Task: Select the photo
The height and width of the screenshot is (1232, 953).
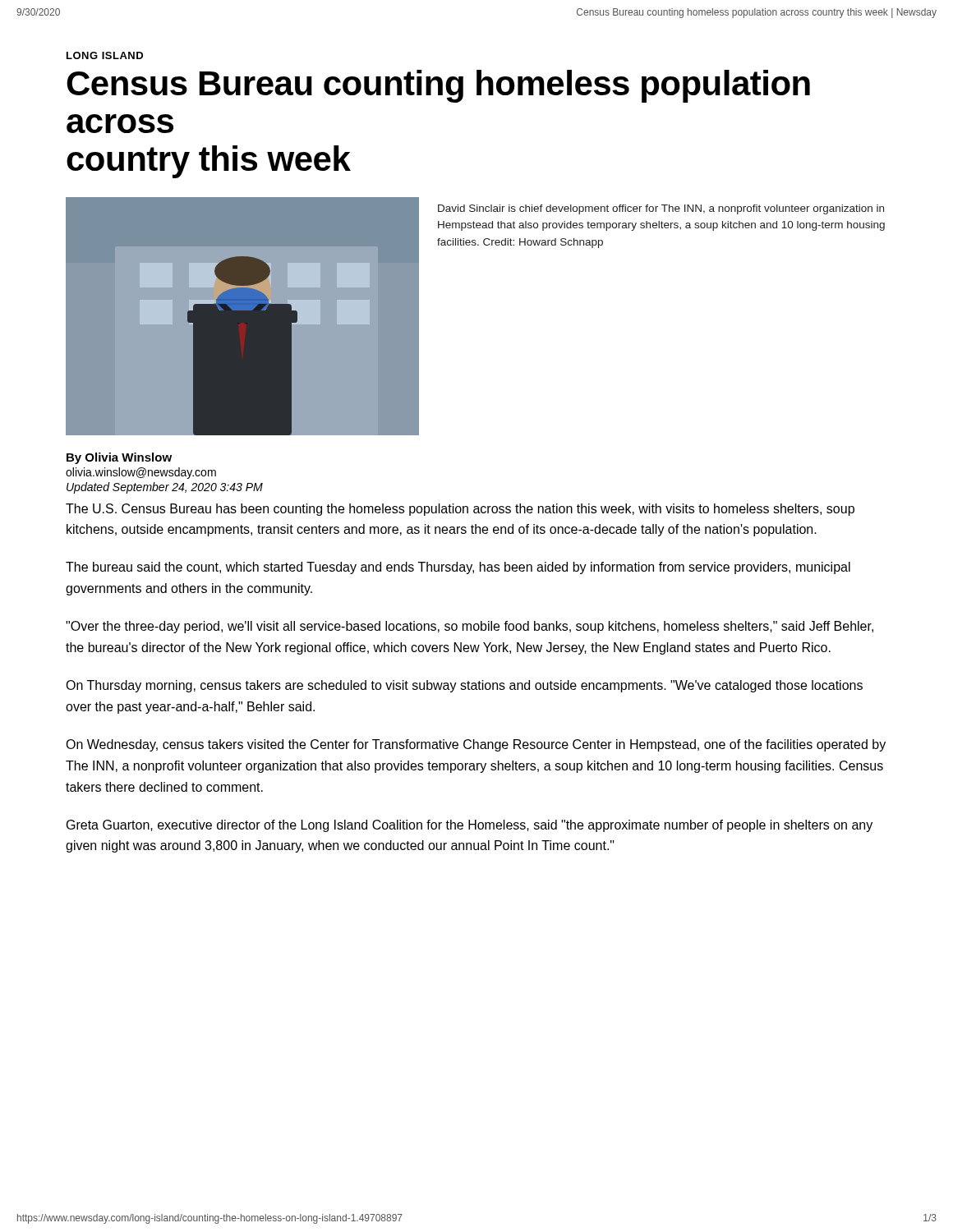Action: [242, 316]
